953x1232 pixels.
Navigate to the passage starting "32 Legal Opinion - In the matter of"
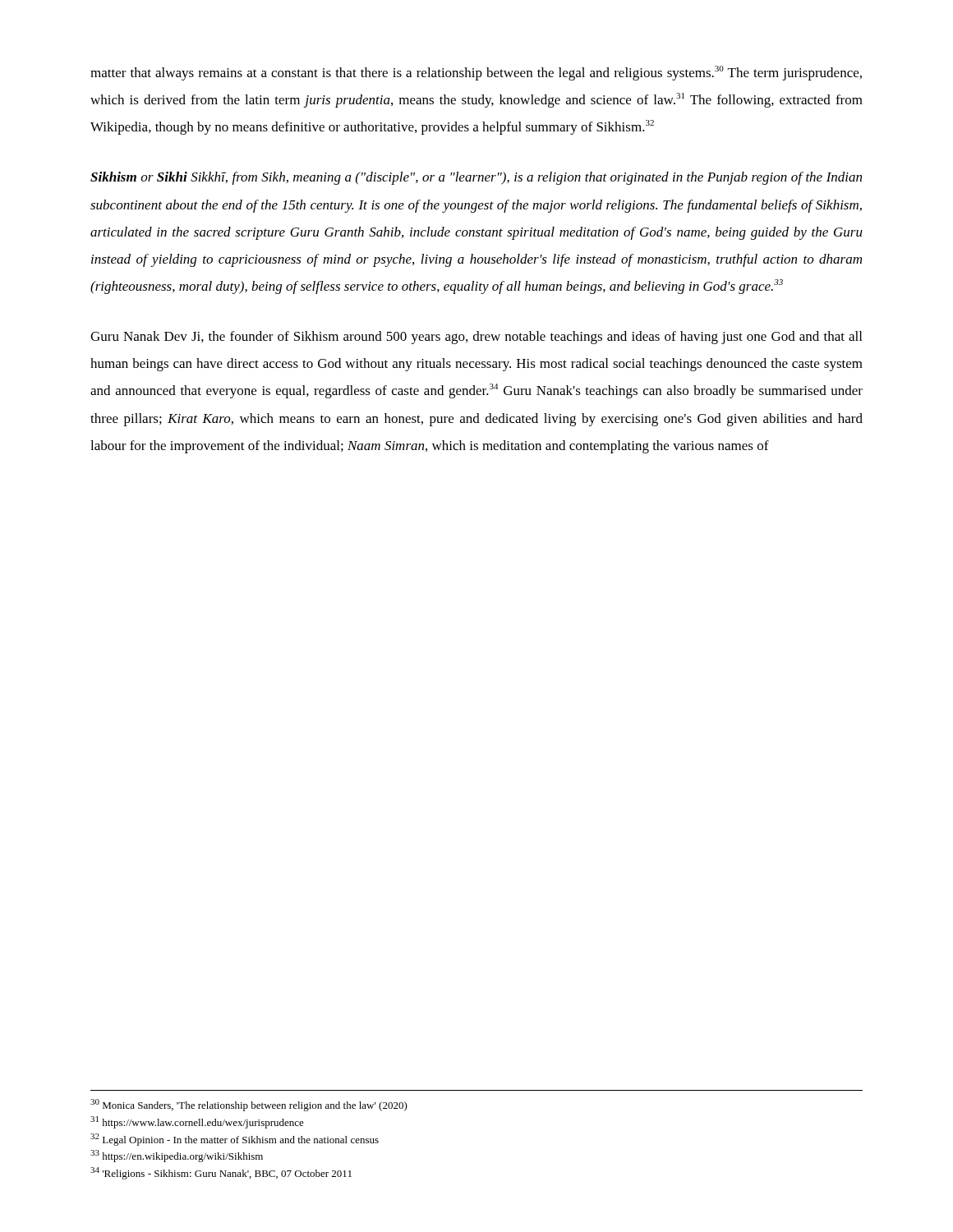click(x=235, y=1138)
